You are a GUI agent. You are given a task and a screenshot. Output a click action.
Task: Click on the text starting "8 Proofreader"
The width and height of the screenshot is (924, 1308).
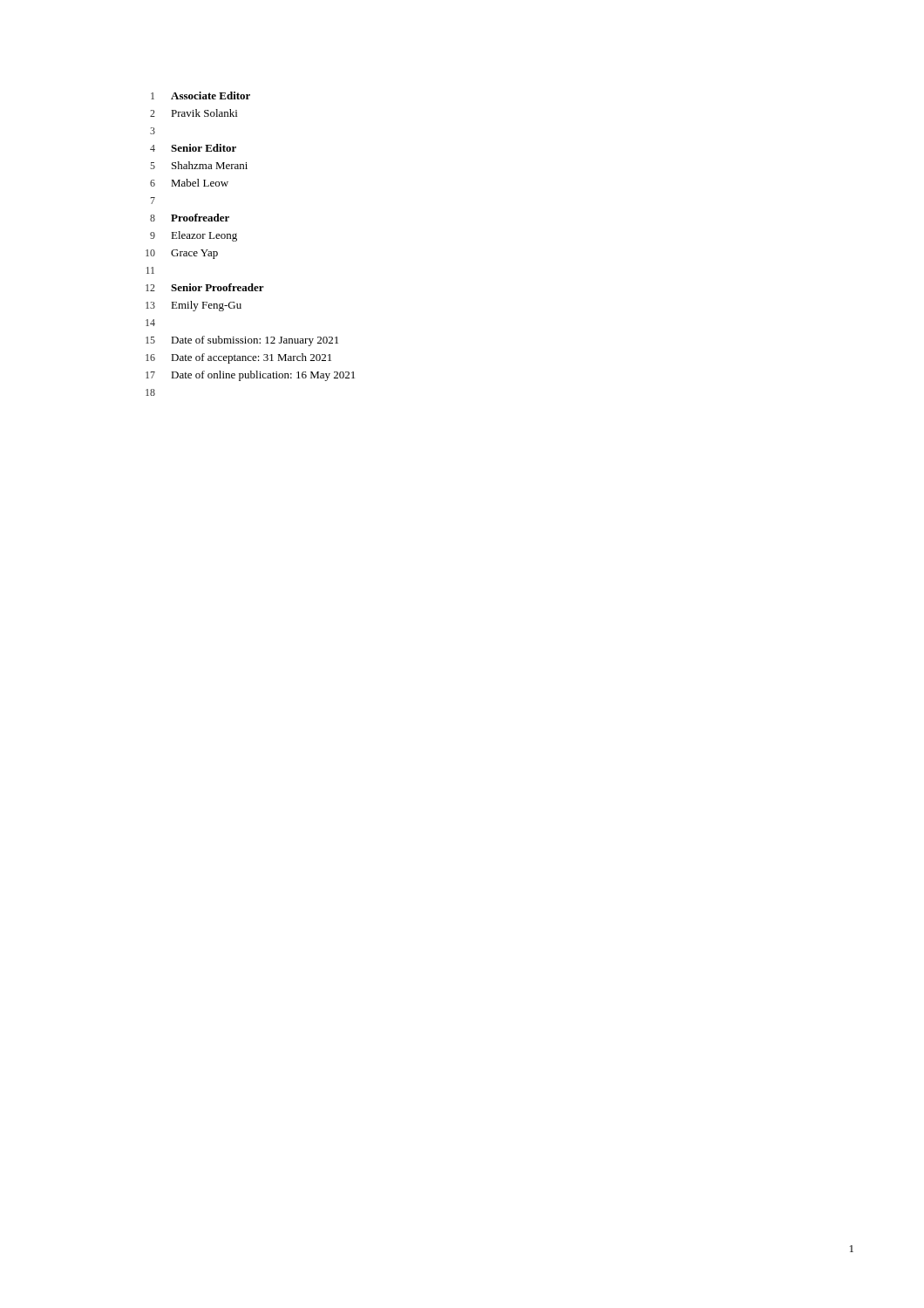click(190, 218)
